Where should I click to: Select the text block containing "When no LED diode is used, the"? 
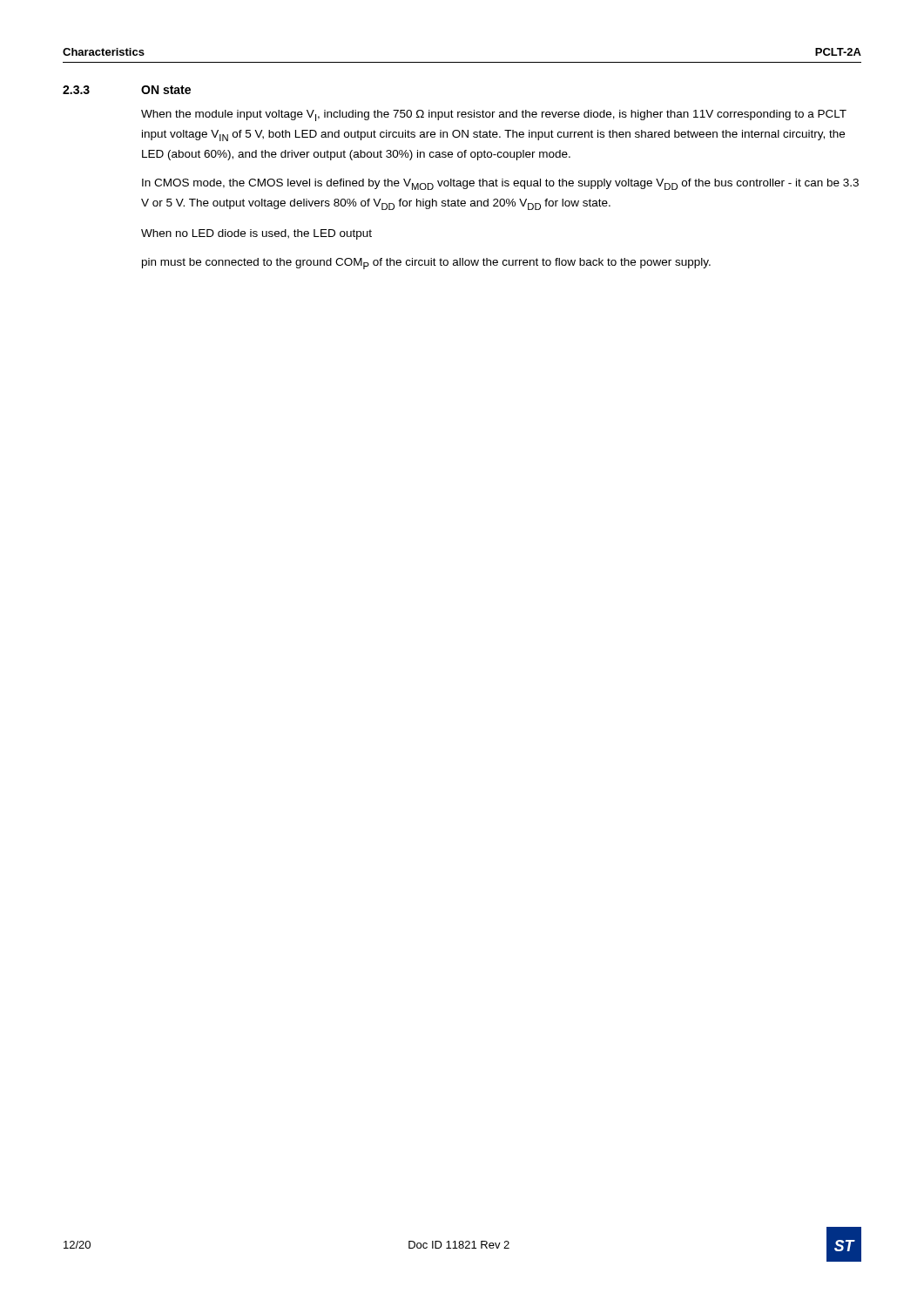[256, 233]
